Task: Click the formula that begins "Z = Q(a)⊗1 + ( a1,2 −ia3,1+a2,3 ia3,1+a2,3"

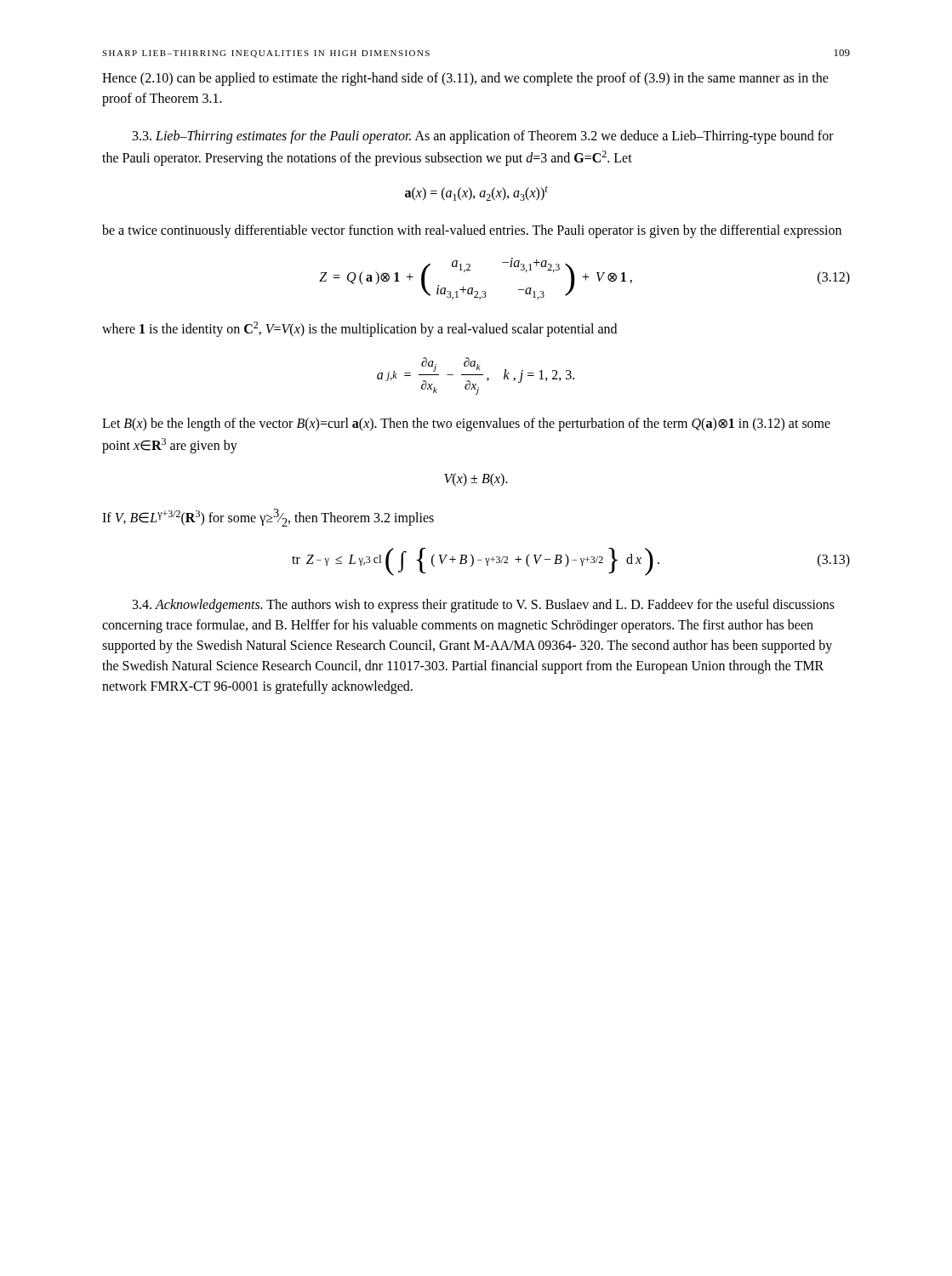Action: pyautogui.click(x=585, y=277)
